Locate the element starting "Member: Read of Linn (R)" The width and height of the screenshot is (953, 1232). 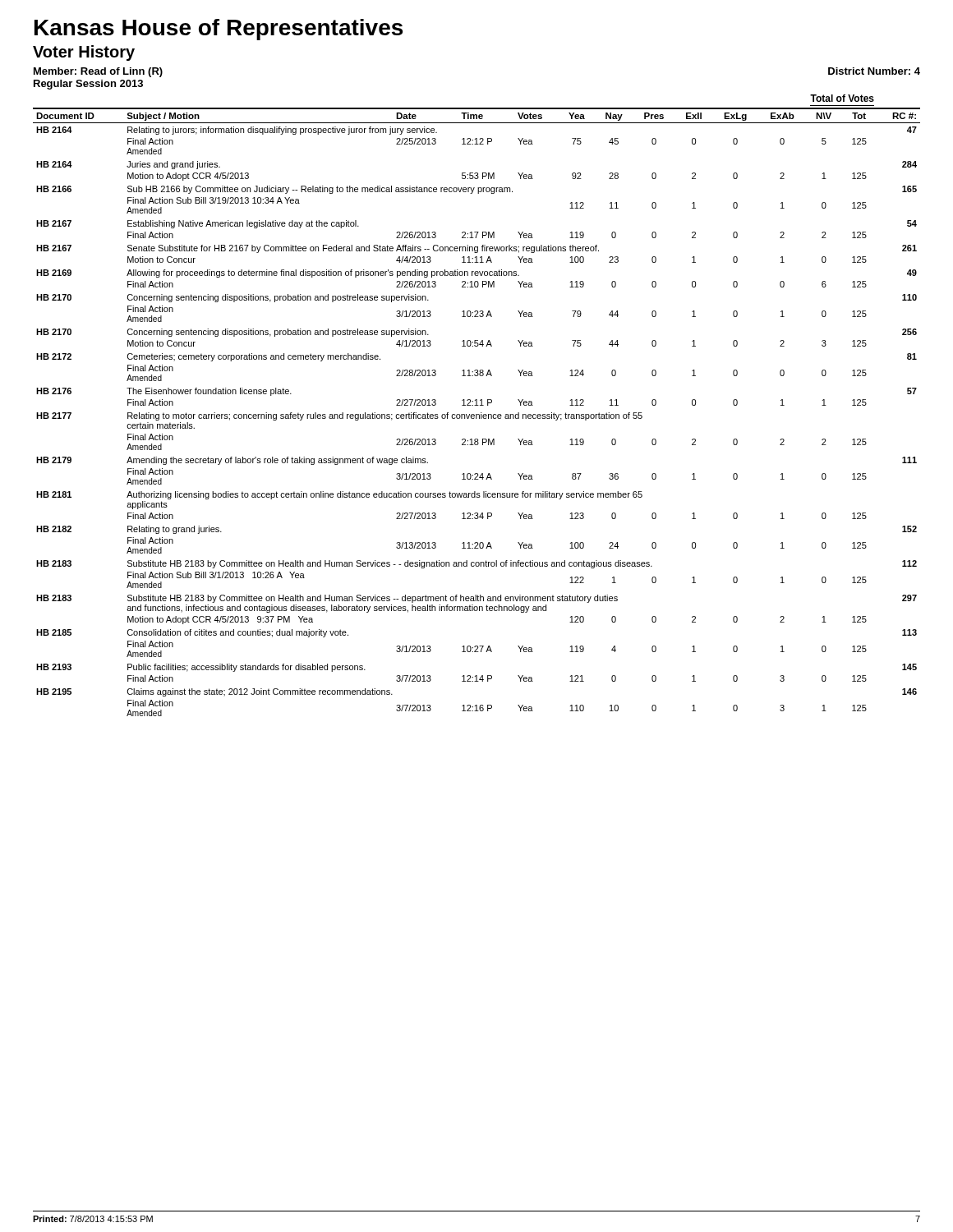[x=98, y=71]
